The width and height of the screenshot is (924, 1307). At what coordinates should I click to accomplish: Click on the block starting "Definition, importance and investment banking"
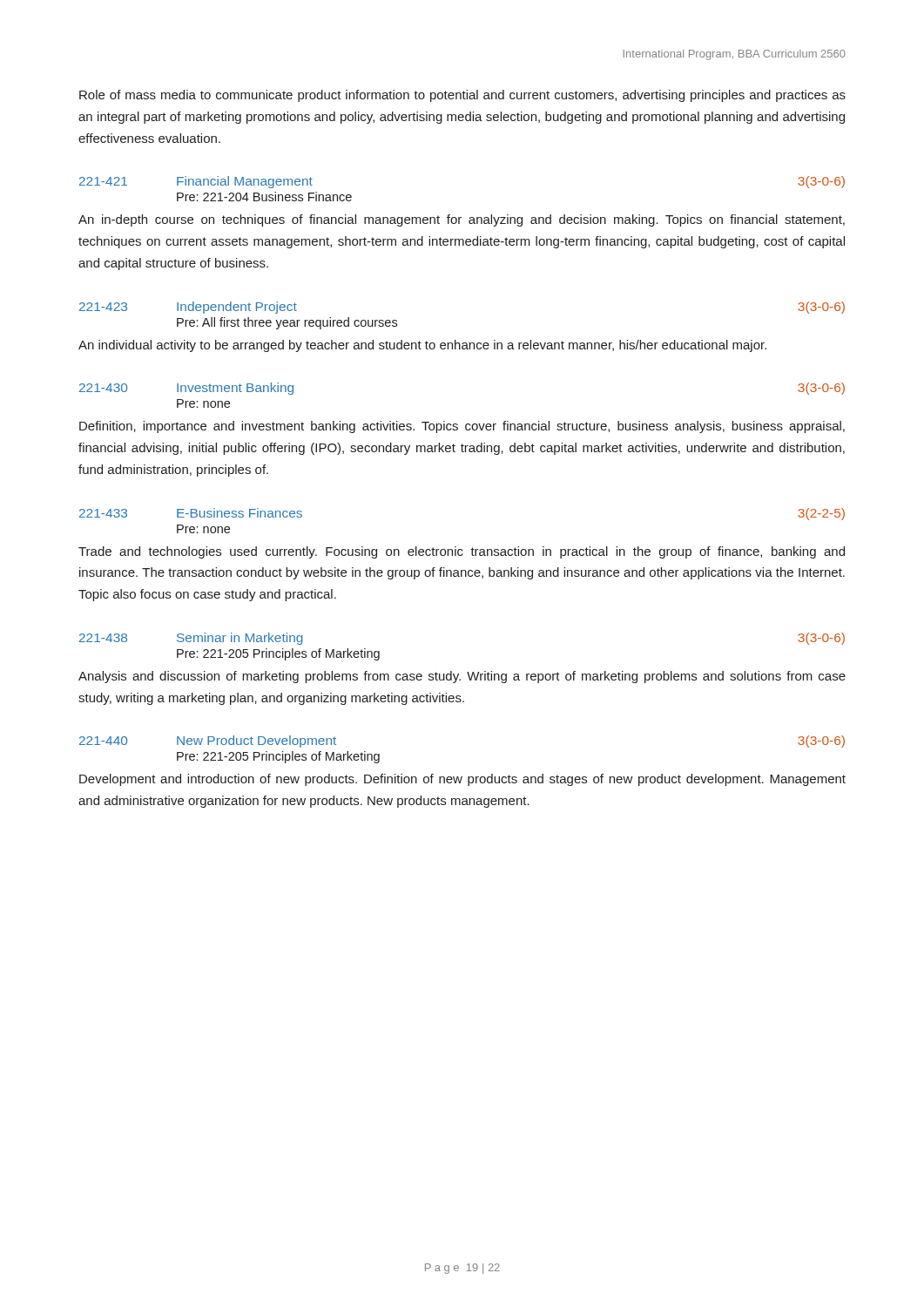pos(462,447)
